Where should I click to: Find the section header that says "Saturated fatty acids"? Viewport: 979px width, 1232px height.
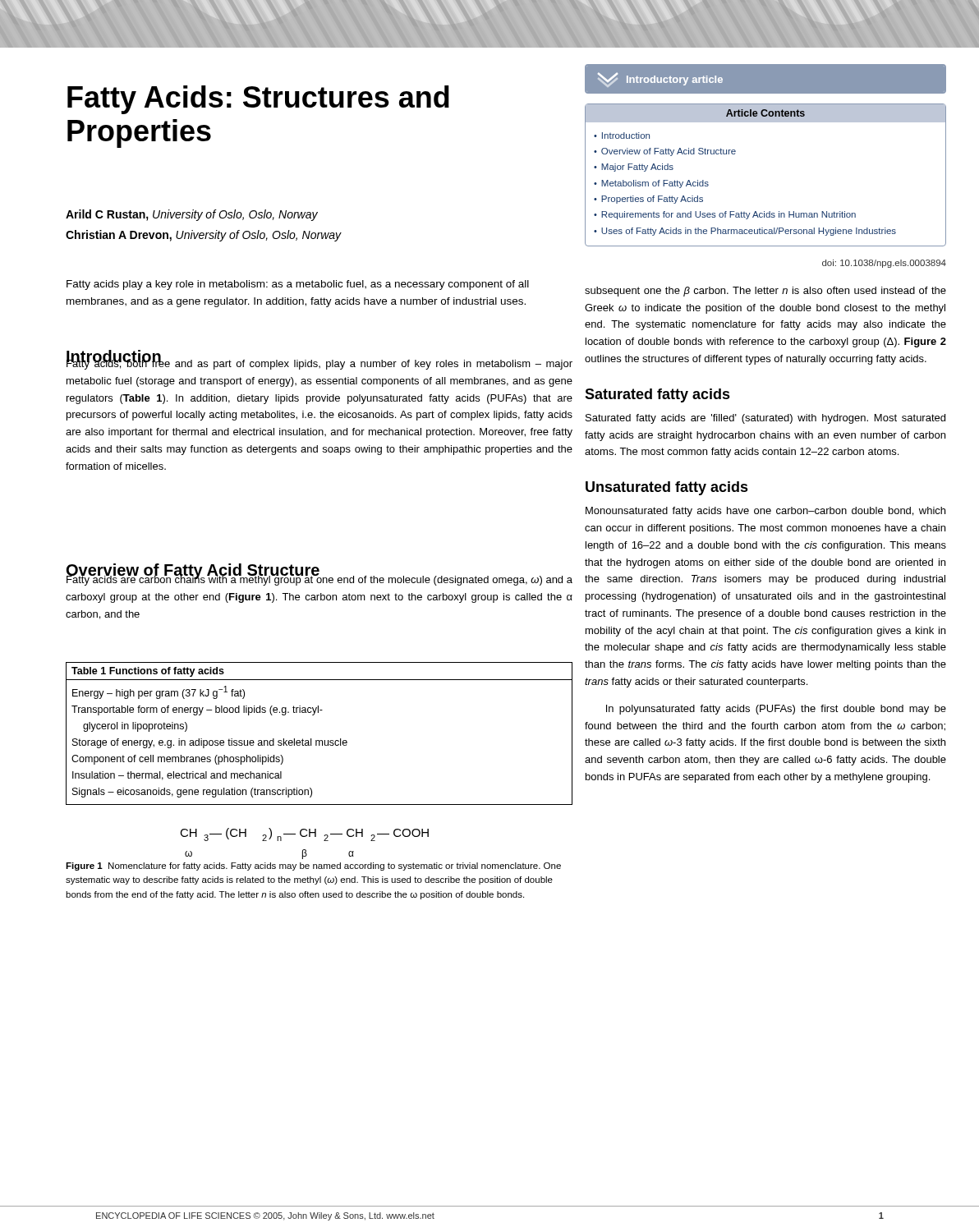[657, 395]
